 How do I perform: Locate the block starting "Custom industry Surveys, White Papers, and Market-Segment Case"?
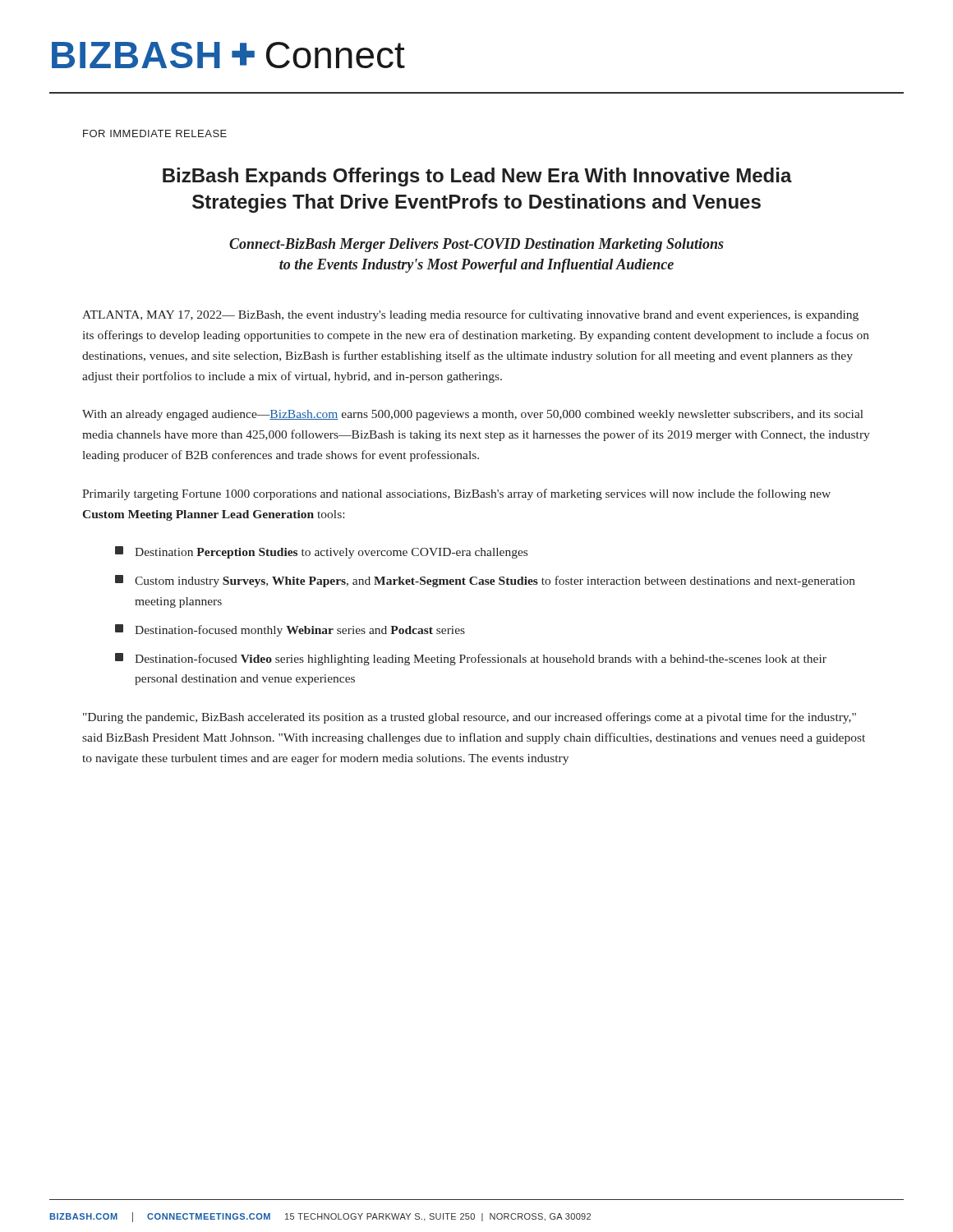point(493,591)
